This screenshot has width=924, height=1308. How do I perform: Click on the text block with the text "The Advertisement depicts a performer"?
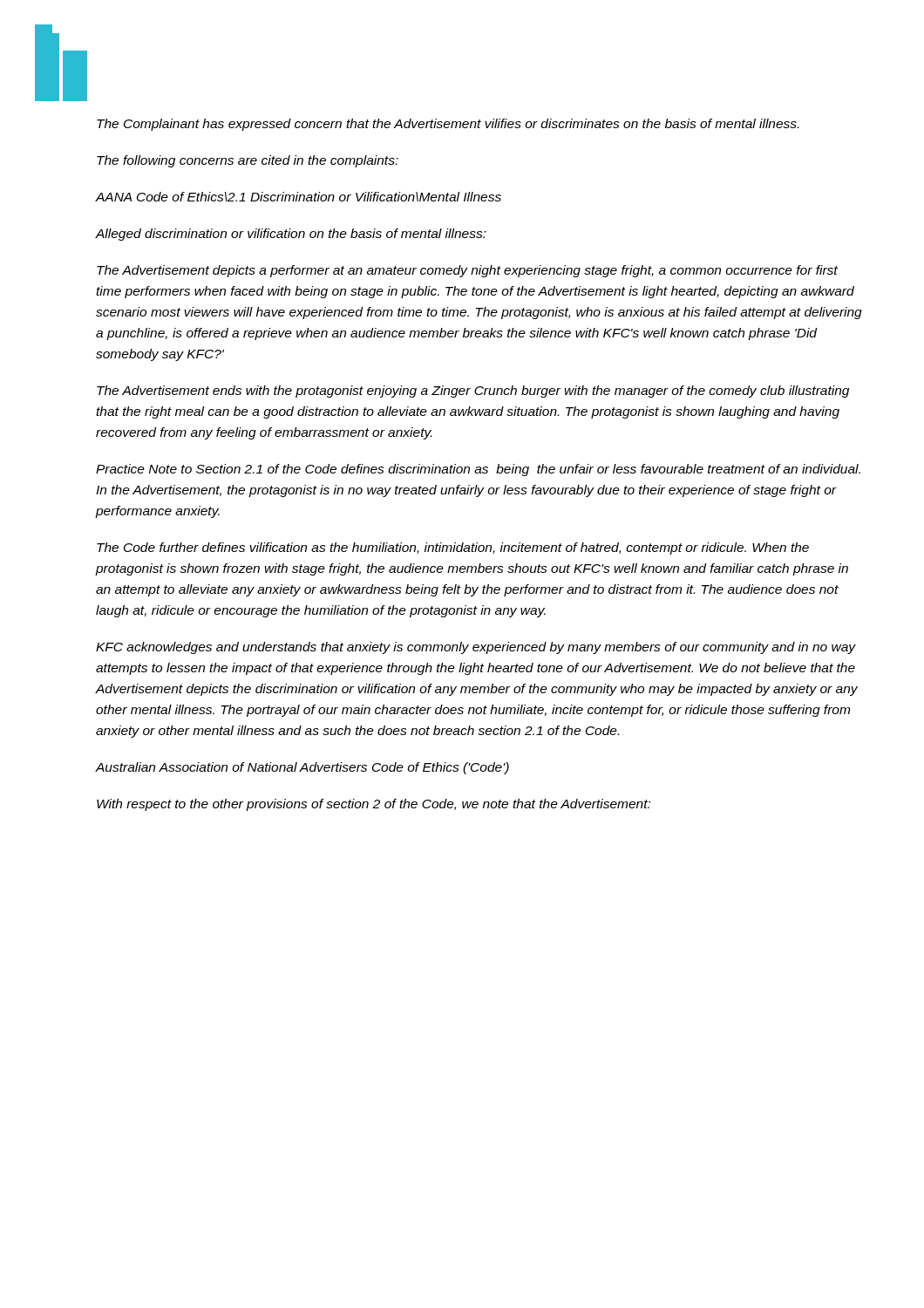pos(479,312)
